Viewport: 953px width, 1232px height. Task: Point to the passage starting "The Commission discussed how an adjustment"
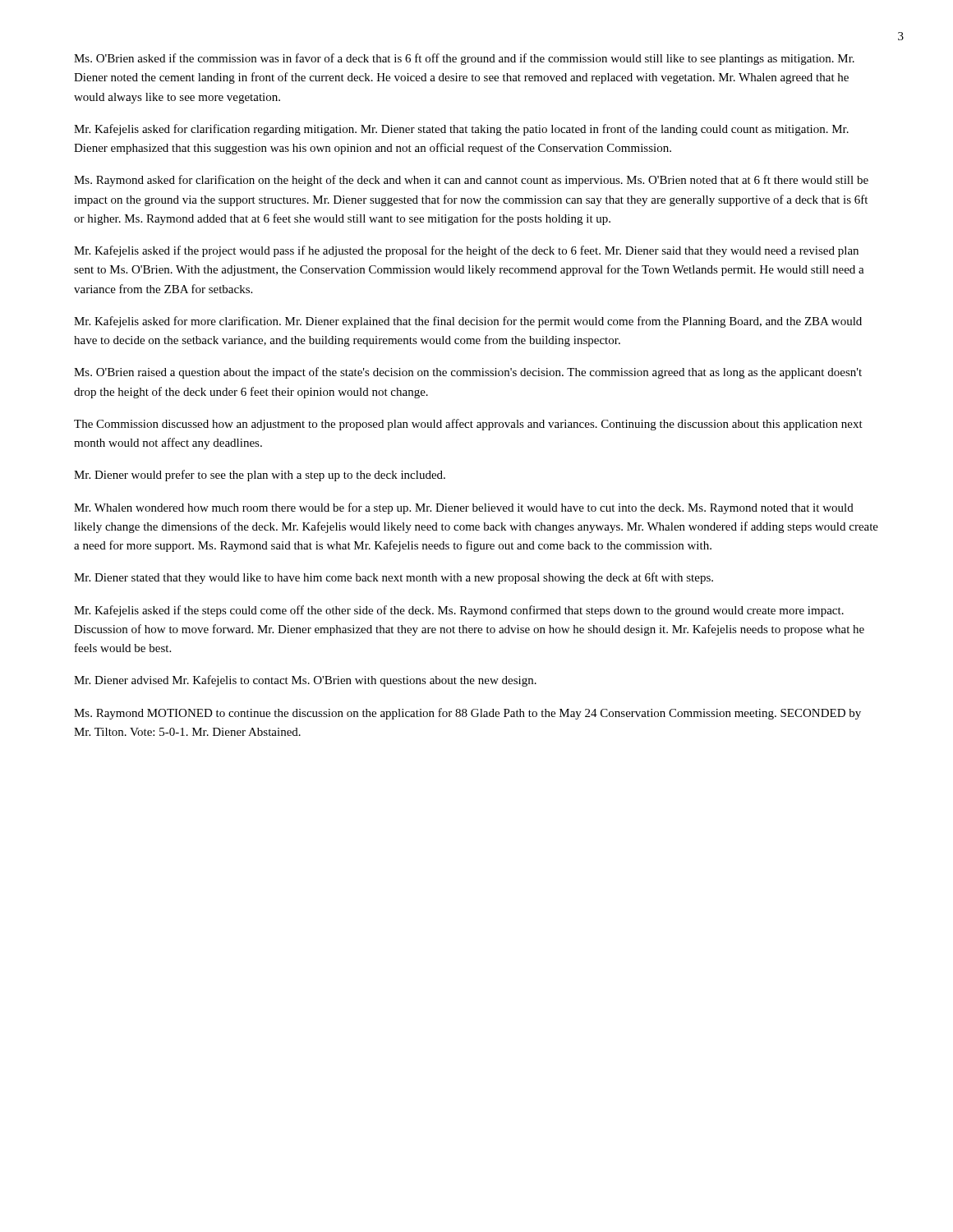tap(468, 433)
